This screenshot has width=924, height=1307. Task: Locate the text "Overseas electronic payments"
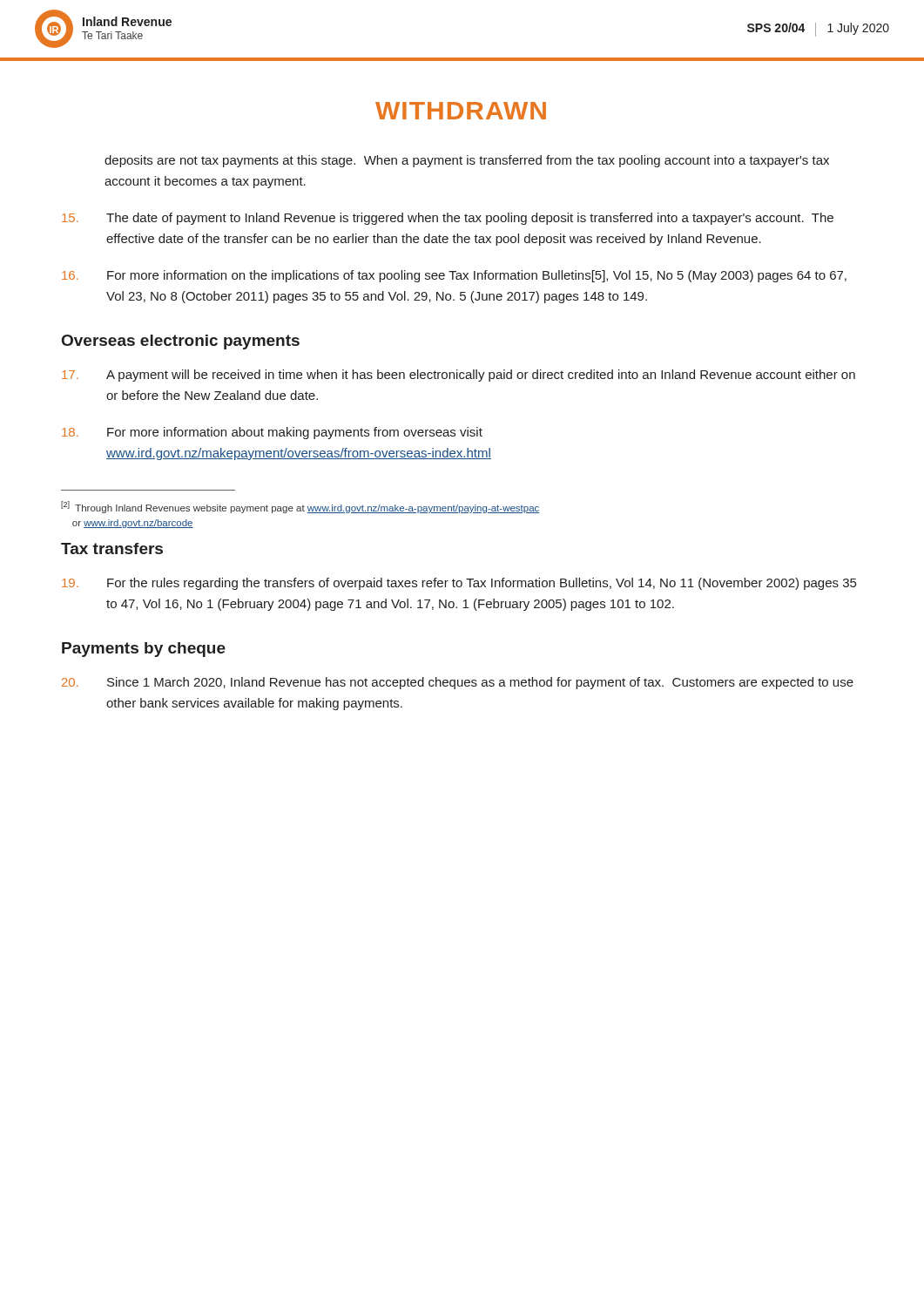click(181, 340)
